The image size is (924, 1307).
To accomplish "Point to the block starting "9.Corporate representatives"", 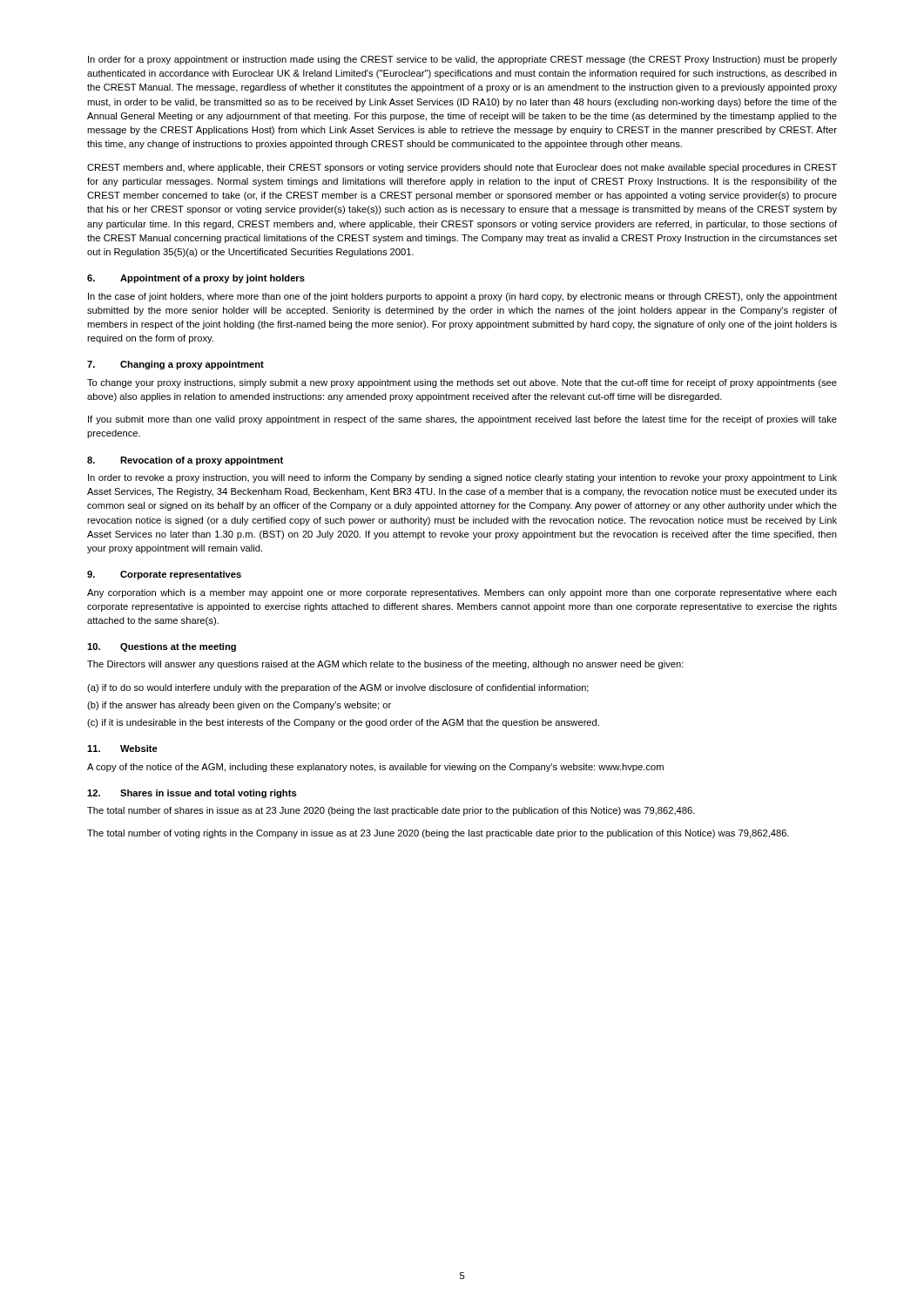I will (x=164, y=575).
